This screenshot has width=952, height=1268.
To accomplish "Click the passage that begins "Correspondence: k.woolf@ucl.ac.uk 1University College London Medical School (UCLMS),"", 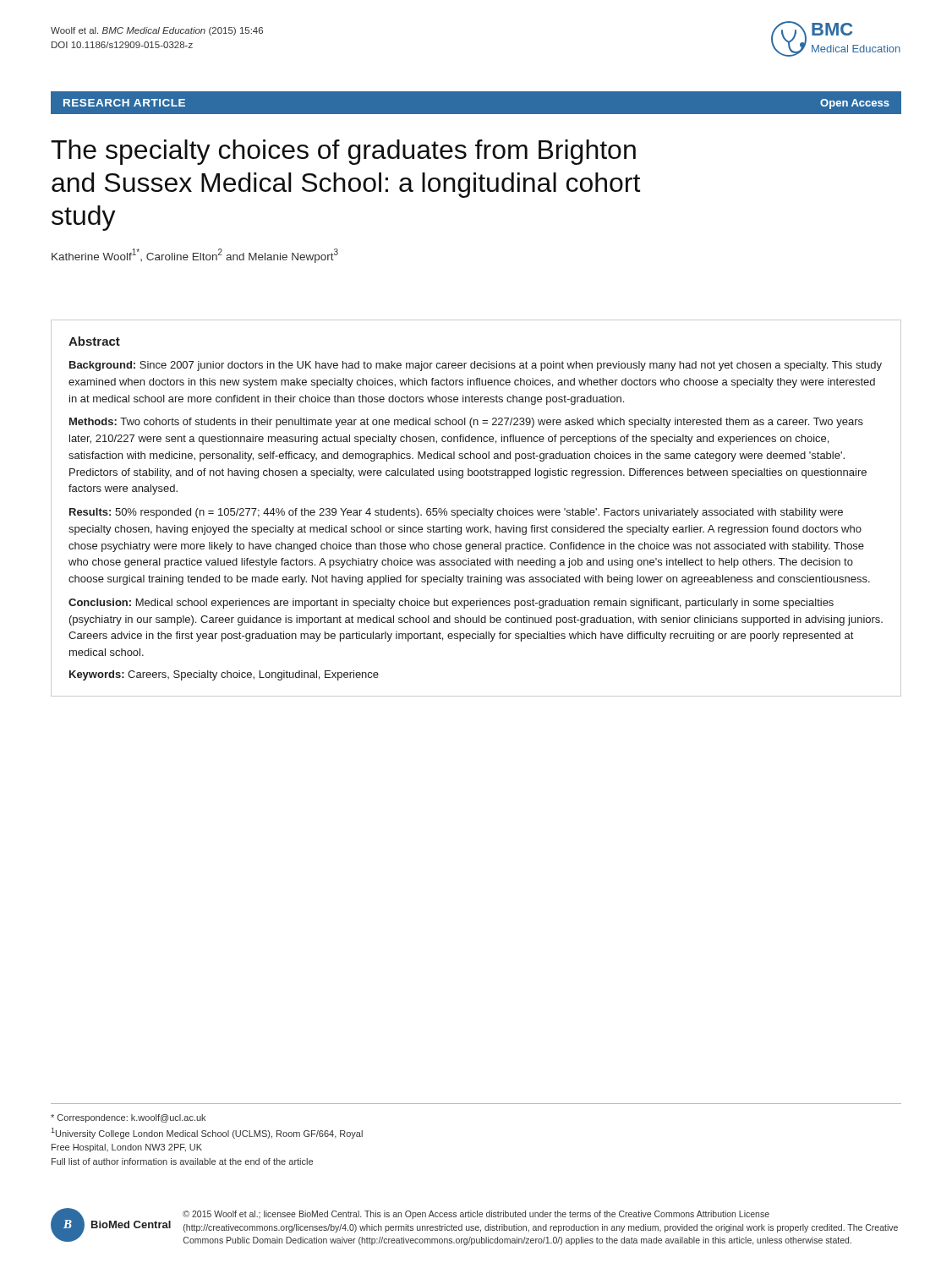I will (x=207, y=1139).
